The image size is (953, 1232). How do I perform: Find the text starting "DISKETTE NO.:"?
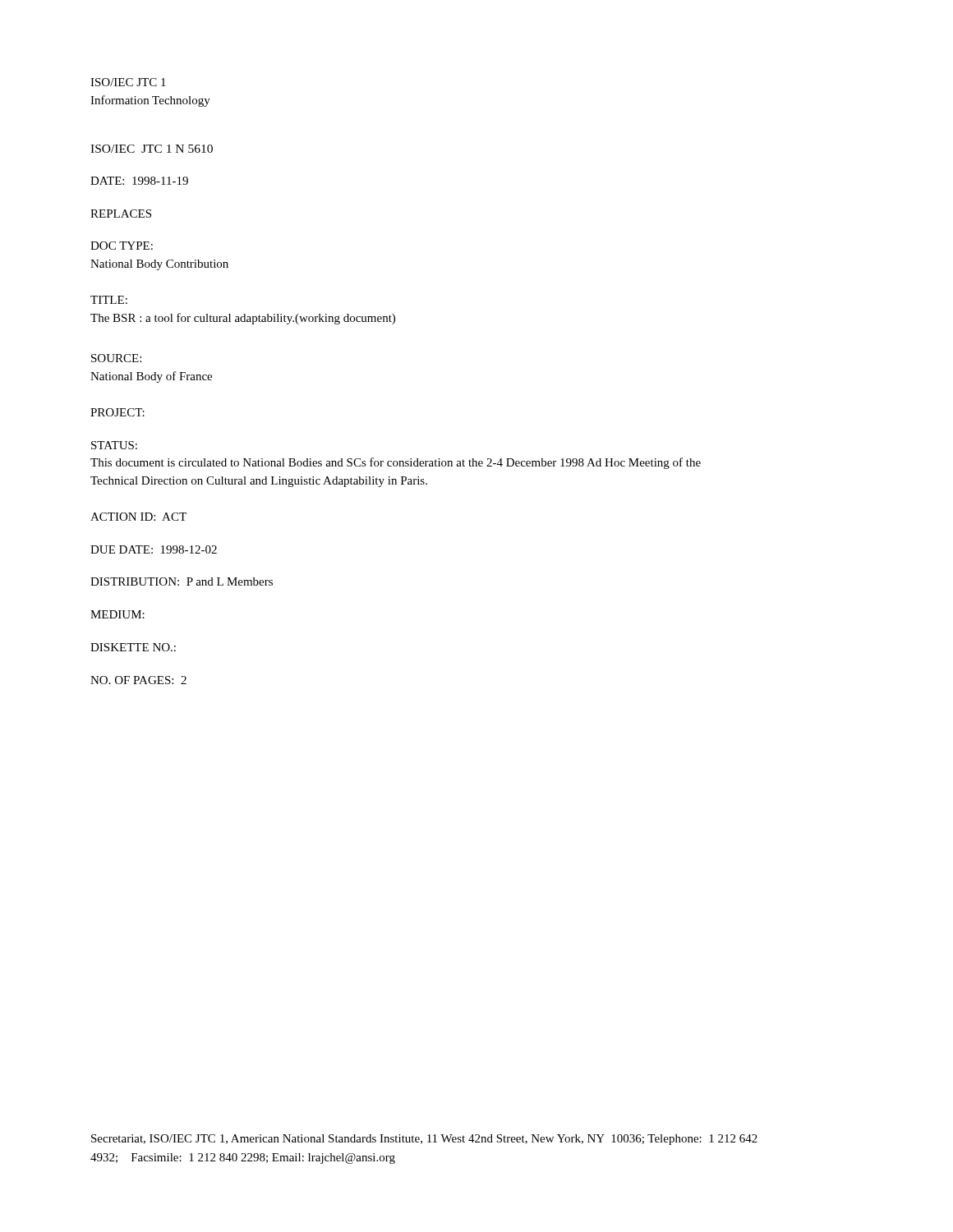click(133, 647)
